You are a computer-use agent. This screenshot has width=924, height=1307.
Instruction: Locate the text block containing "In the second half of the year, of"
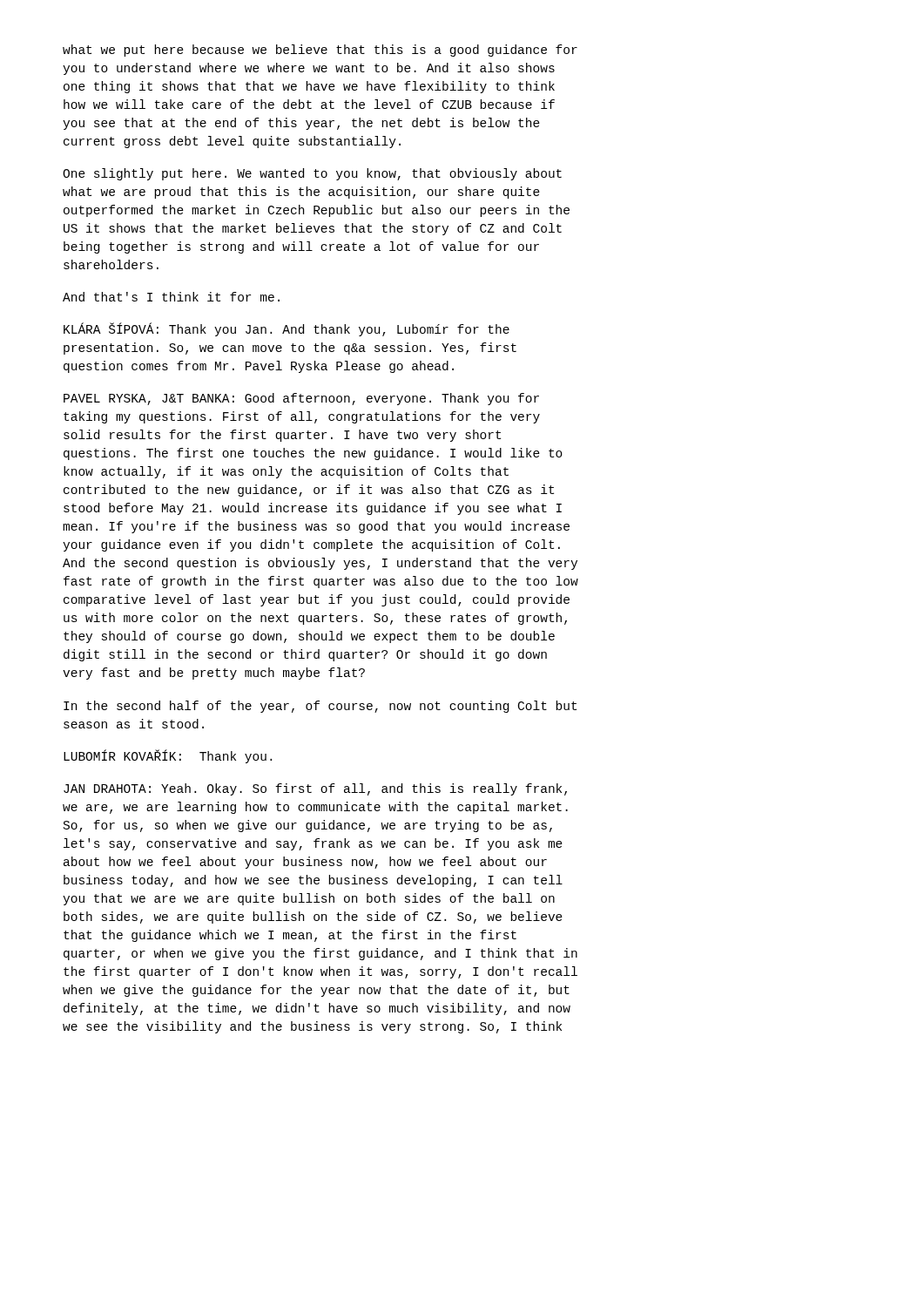(x=320, y=715)
